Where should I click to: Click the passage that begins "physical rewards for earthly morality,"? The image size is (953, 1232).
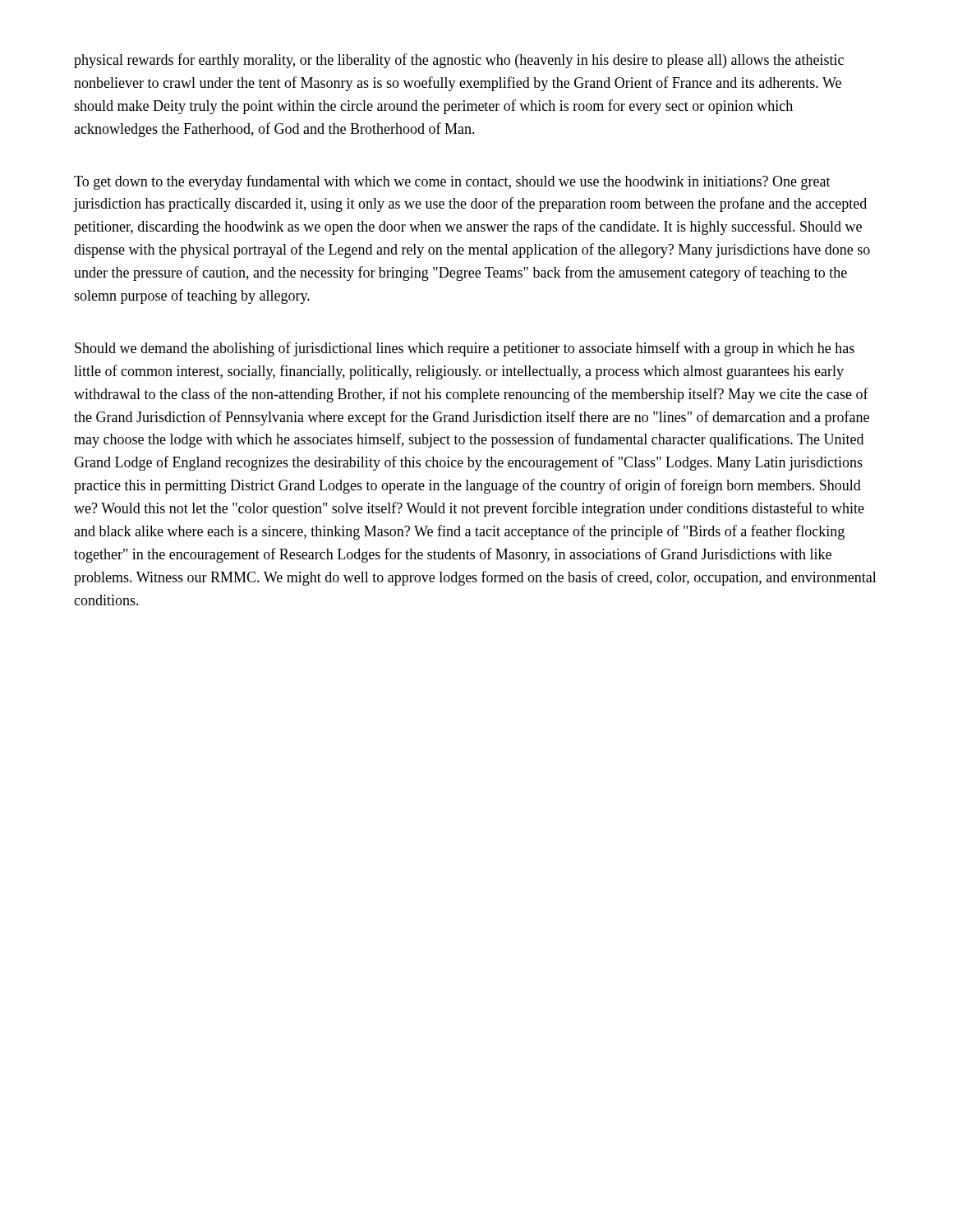(x=459, y=94)
